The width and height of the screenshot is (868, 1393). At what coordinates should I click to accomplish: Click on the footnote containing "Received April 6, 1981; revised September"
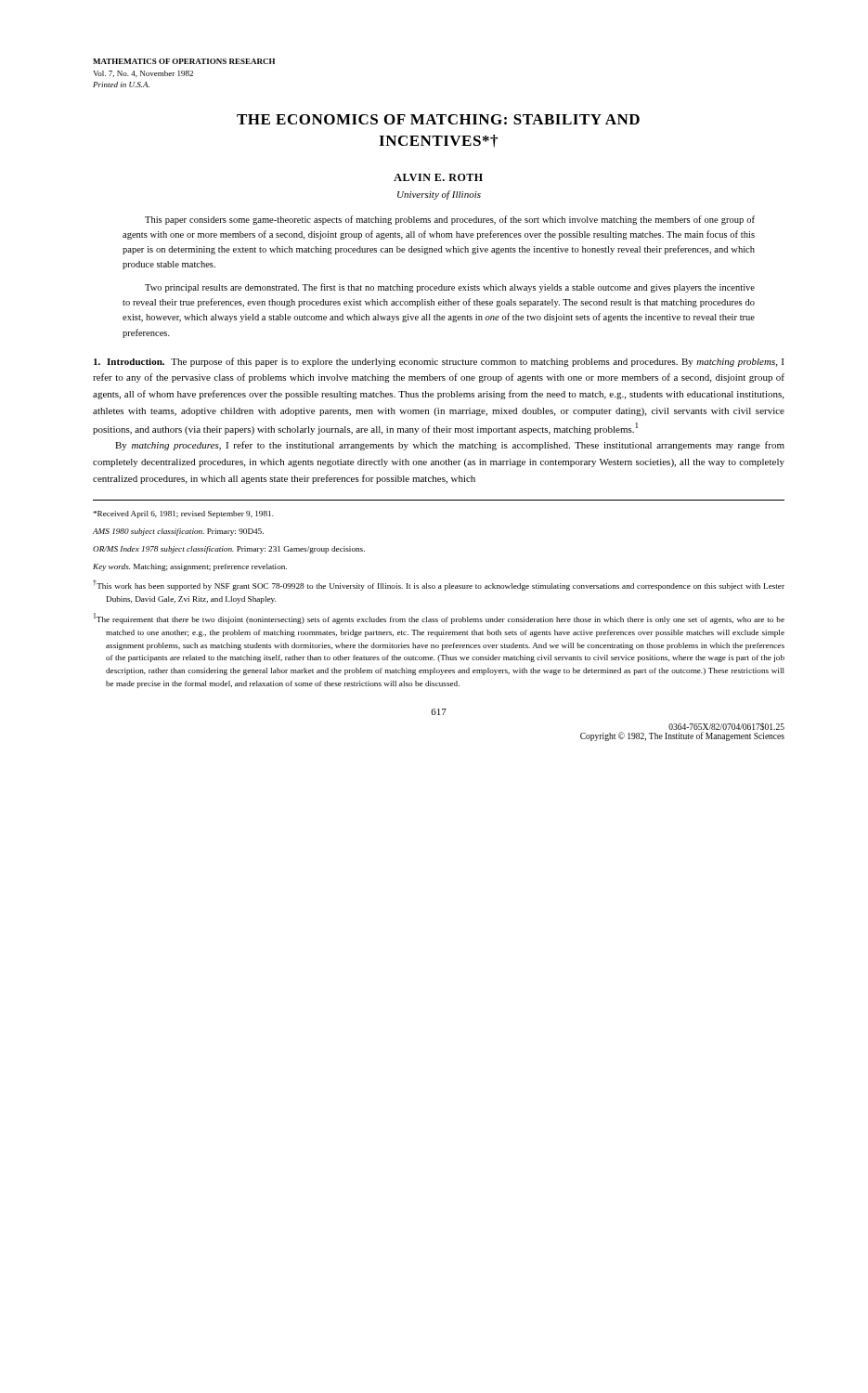pos(439,599)
